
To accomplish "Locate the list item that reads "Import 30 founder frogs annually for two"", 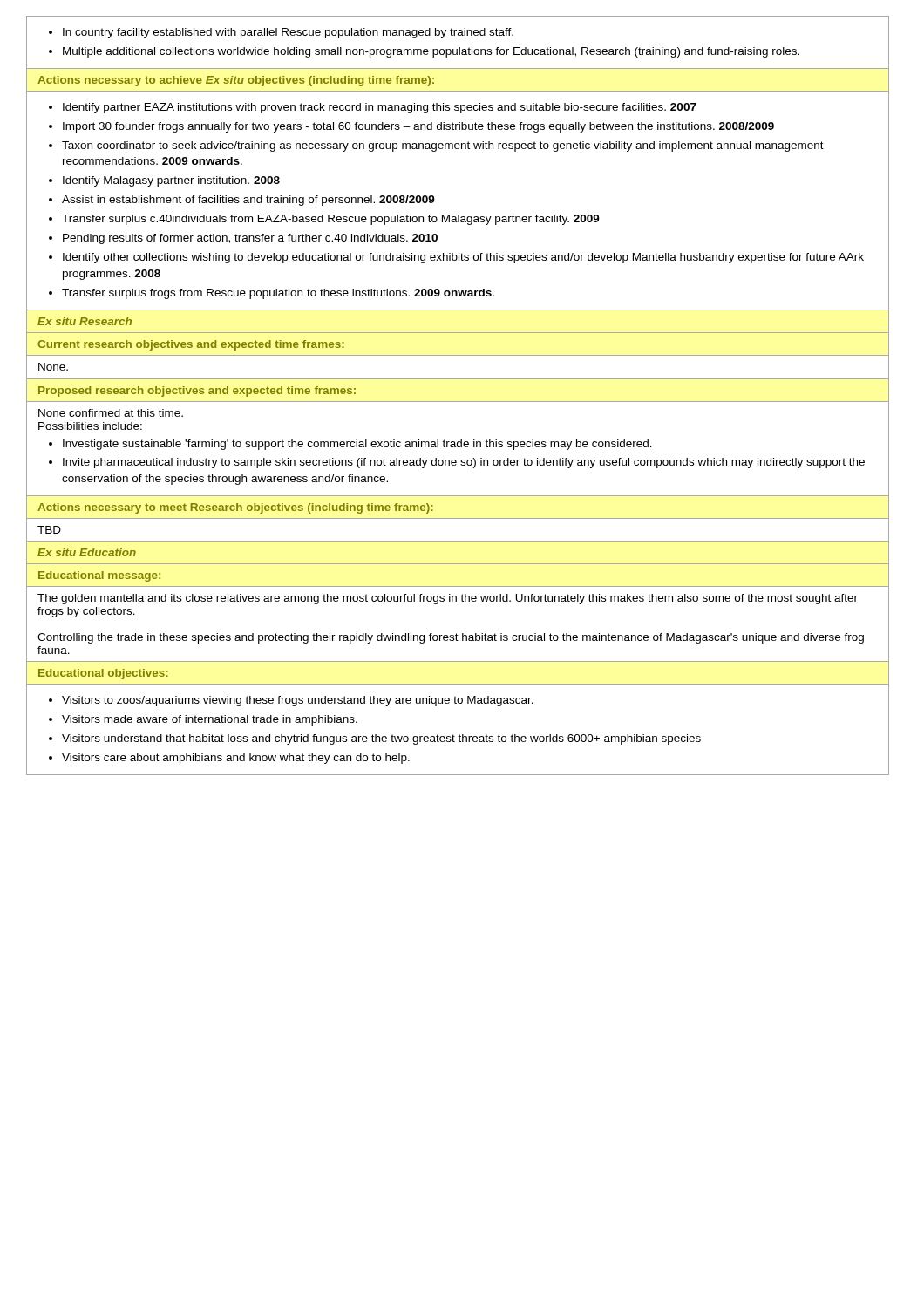I will [x=418, y=126].
